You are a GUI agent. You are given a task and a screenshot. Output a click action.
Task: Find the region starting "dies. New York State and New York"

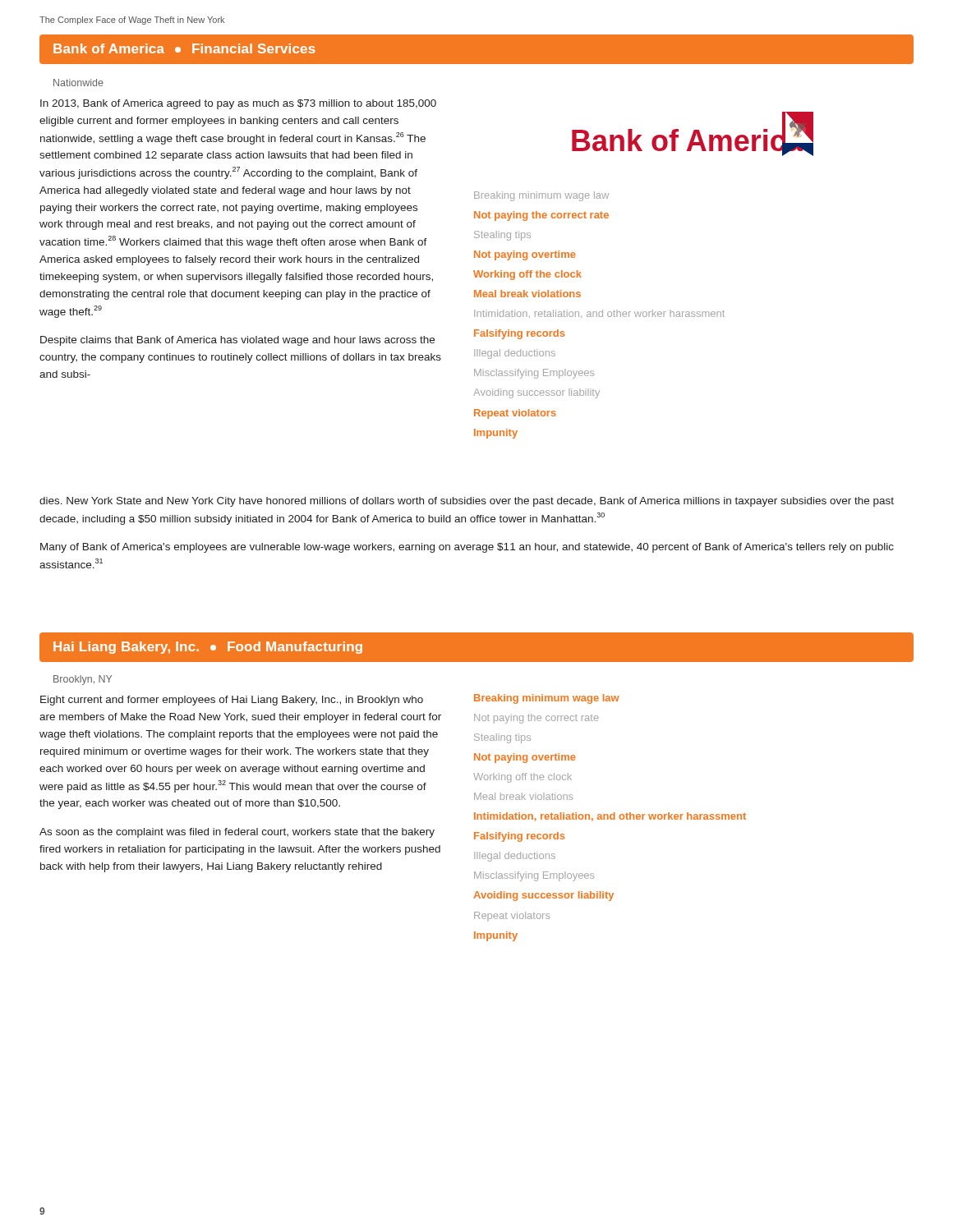pyautogui.click(x=476, y=533)
